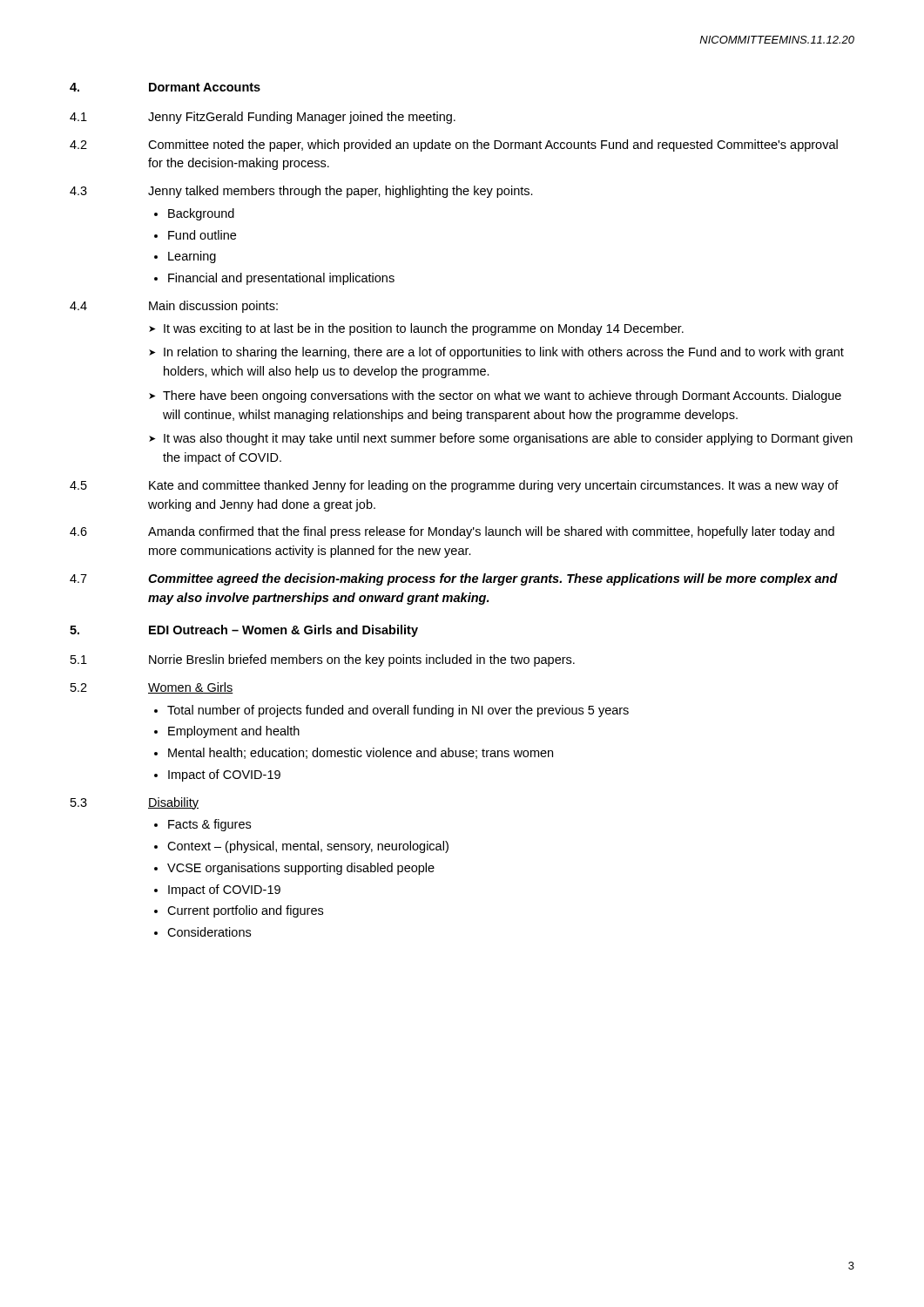Point to the block beginning "VCSE organisations supporting disabled"
Screen dimensions: 1307x924
tap(301, 868)
